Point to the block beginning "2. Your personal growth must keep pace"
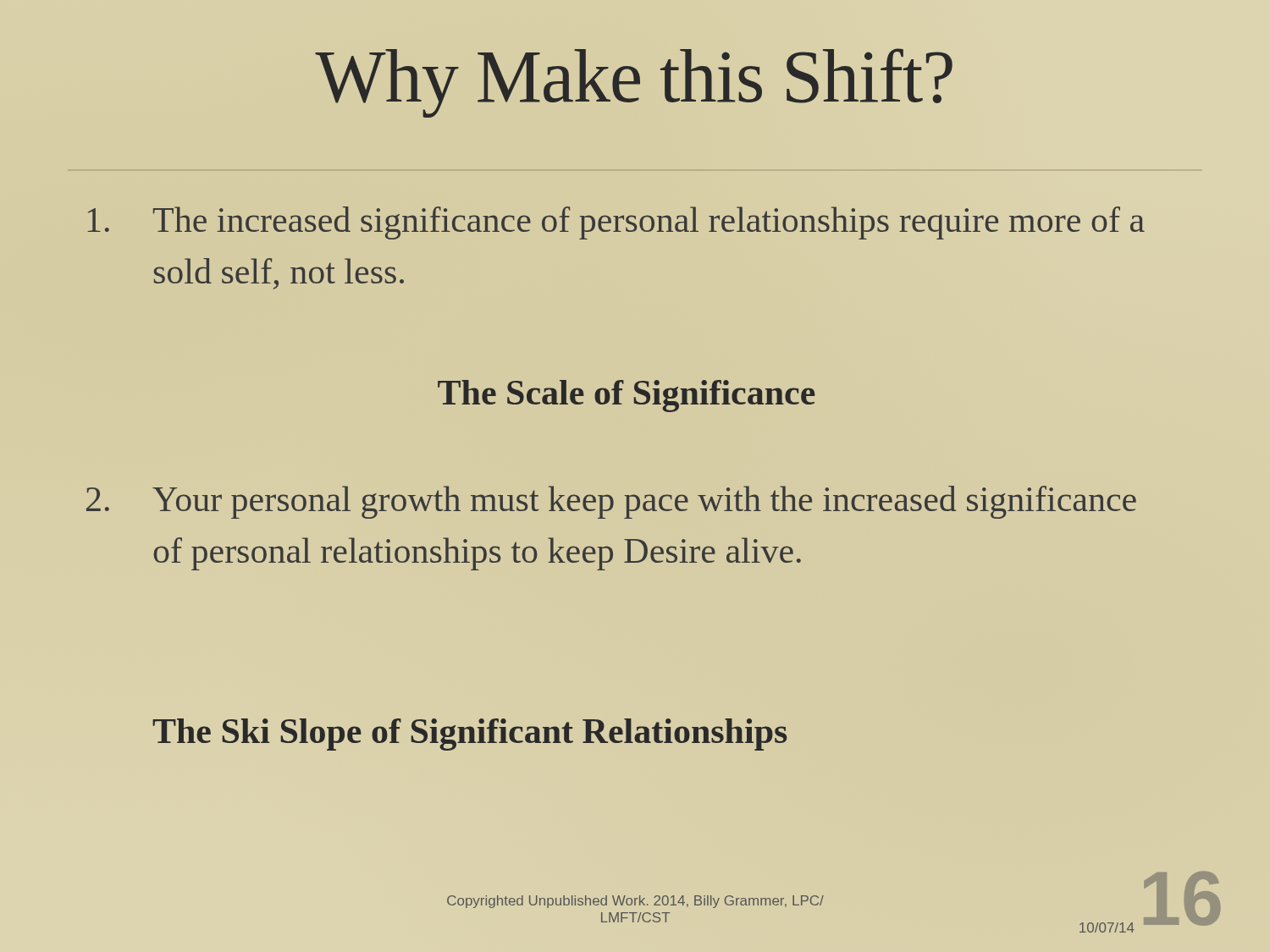Screen dimensions: 952x1270 tap(627, 525)
